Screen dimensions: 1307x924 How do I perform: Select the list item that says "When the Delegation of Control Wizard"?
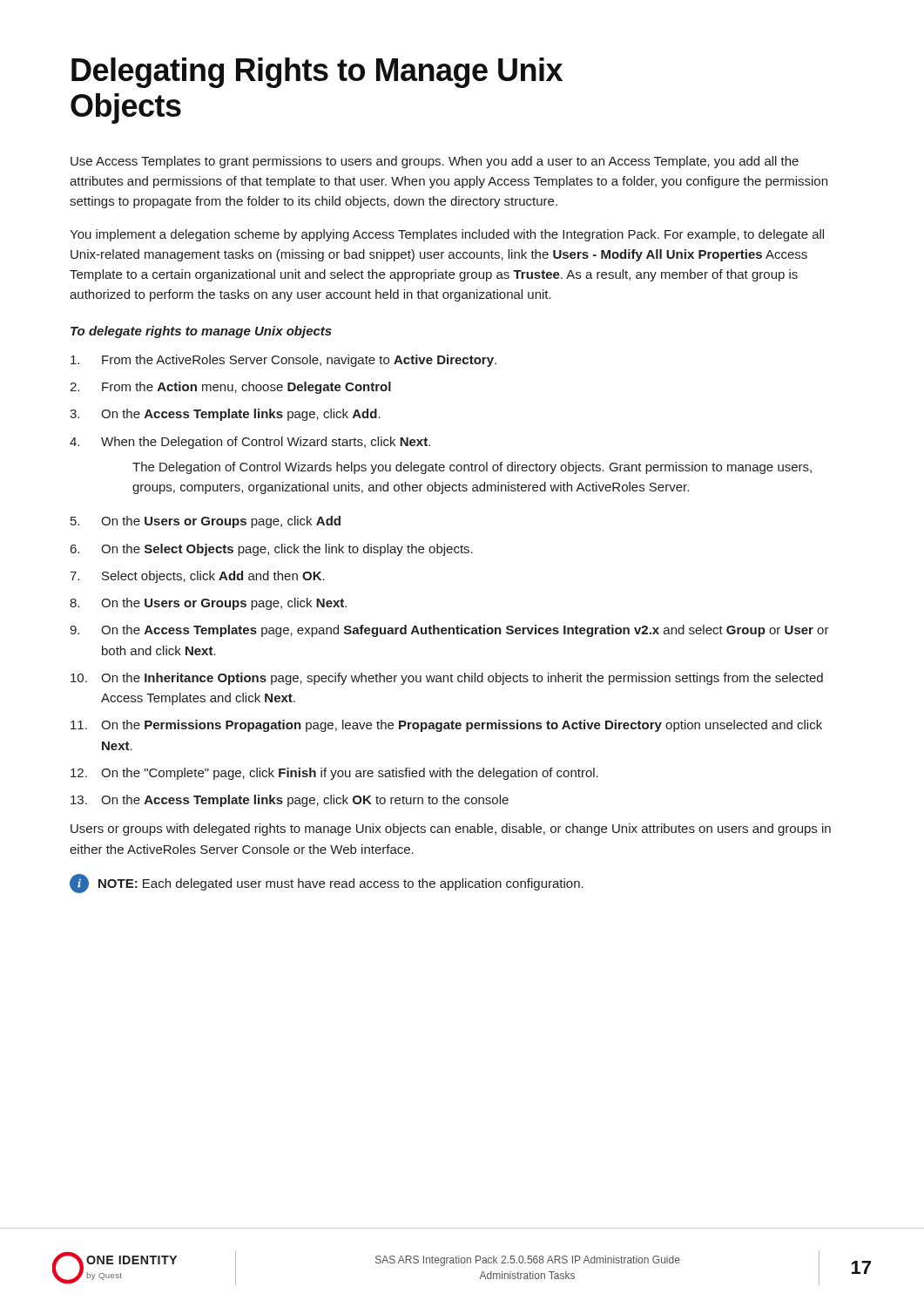pos(462,467)
